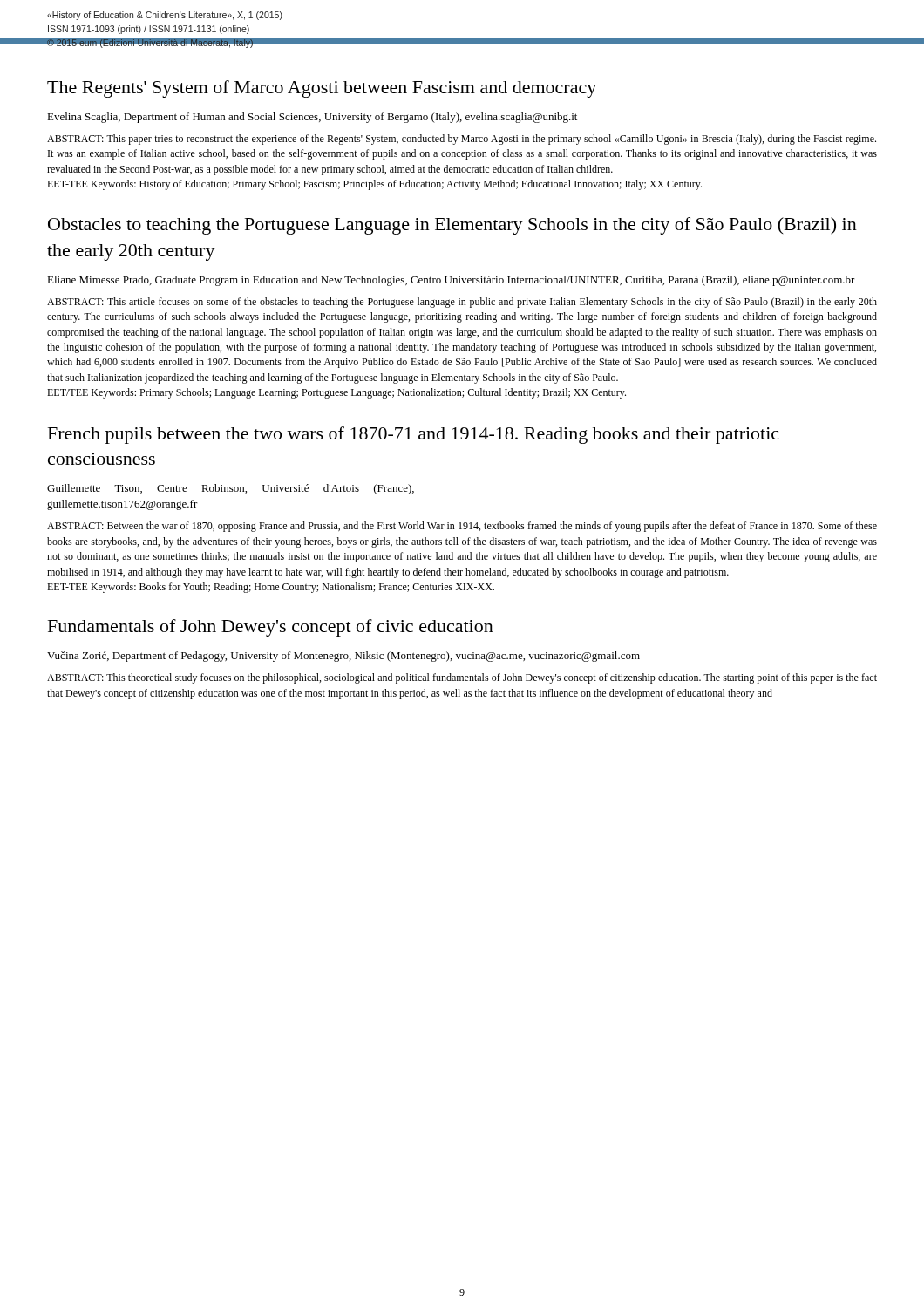Screen dimensions: 1308x924
Task: Where is the title that starts "French pupils between the two wars of"?
Action: point(413,446)
